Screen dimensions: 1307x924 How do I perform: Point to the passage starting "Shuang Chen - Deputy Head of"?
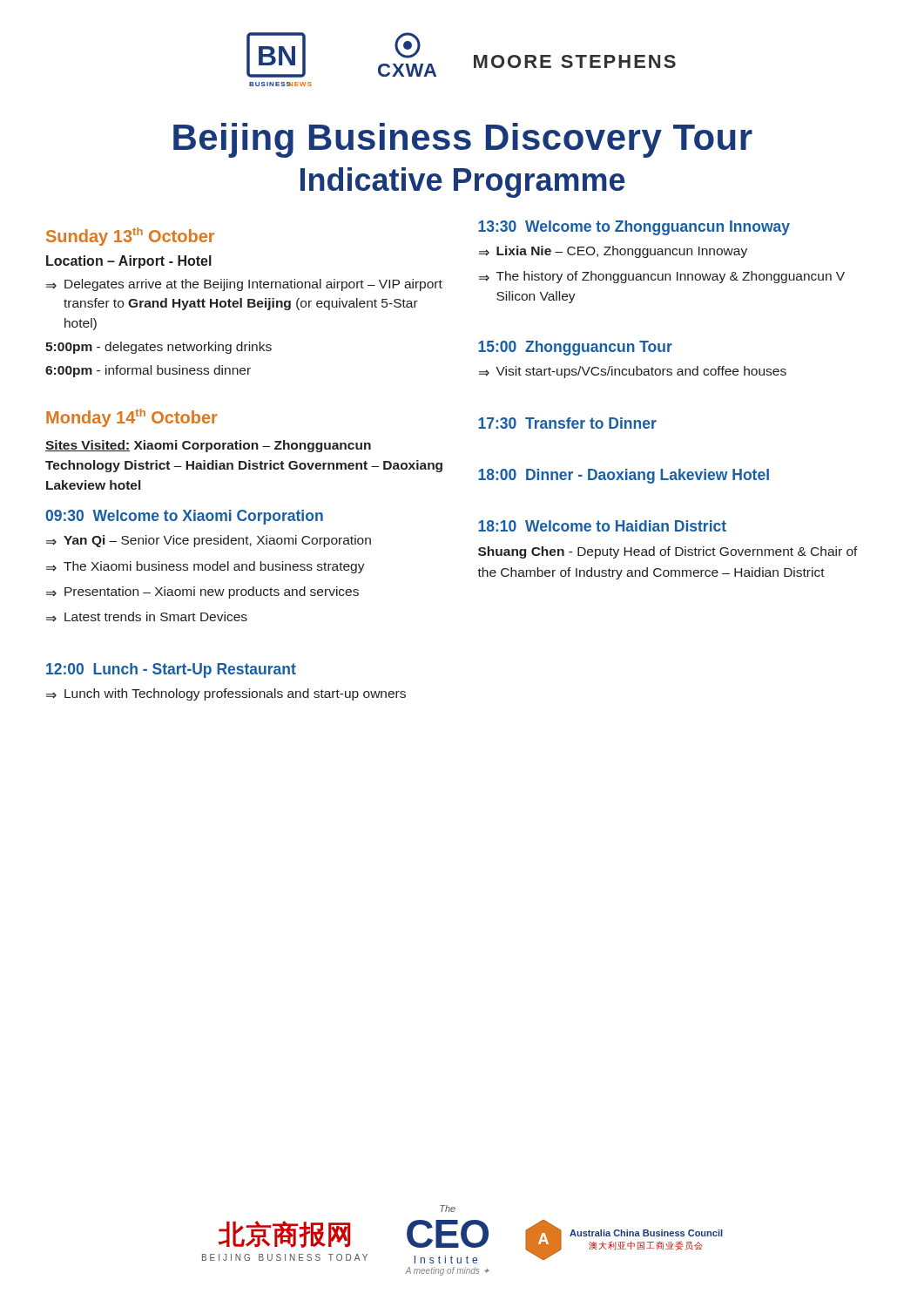pyautogui.click(x=667, y=561)
